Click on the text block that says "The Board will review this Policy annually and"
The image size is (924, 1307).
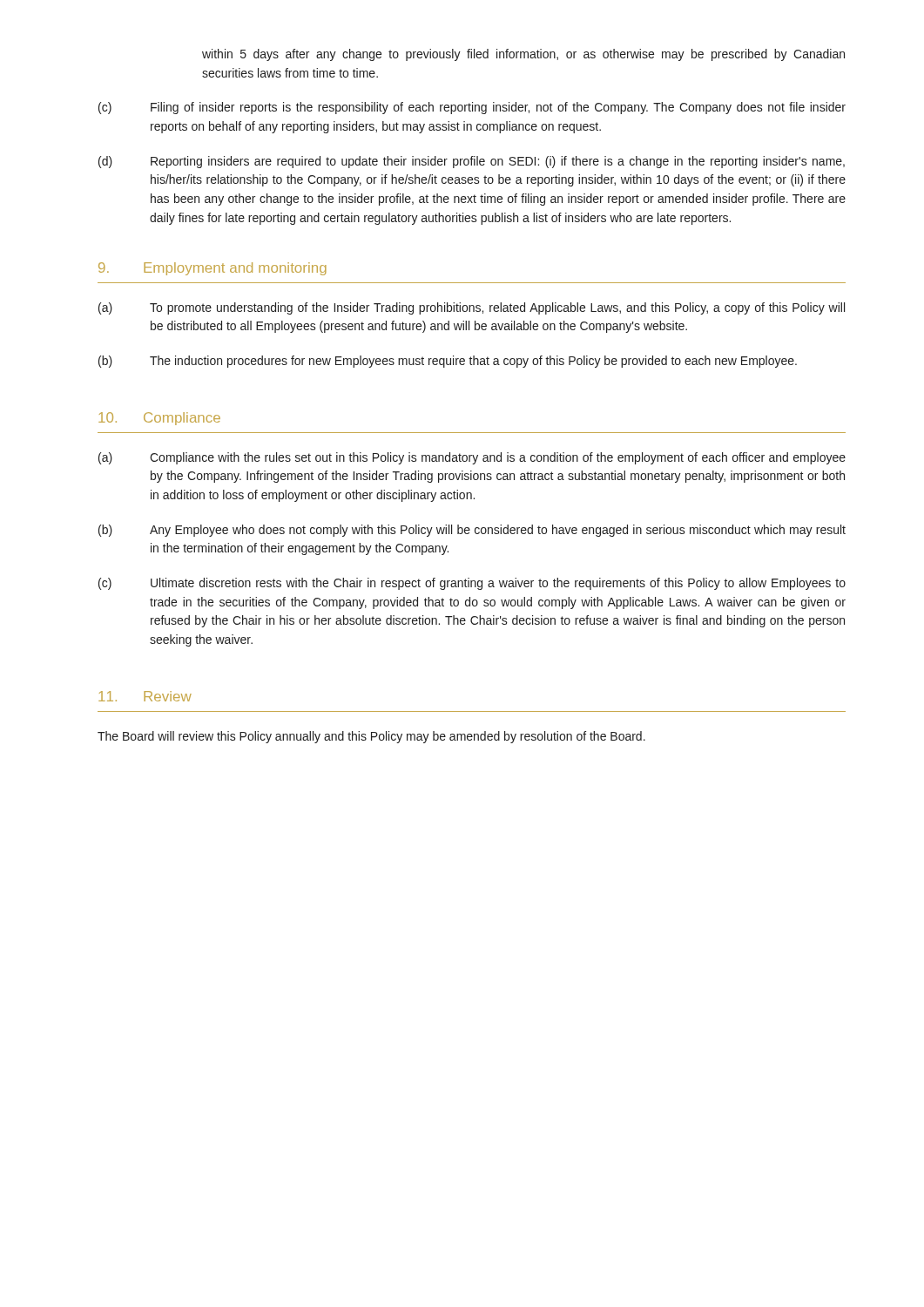click(372, 736)
